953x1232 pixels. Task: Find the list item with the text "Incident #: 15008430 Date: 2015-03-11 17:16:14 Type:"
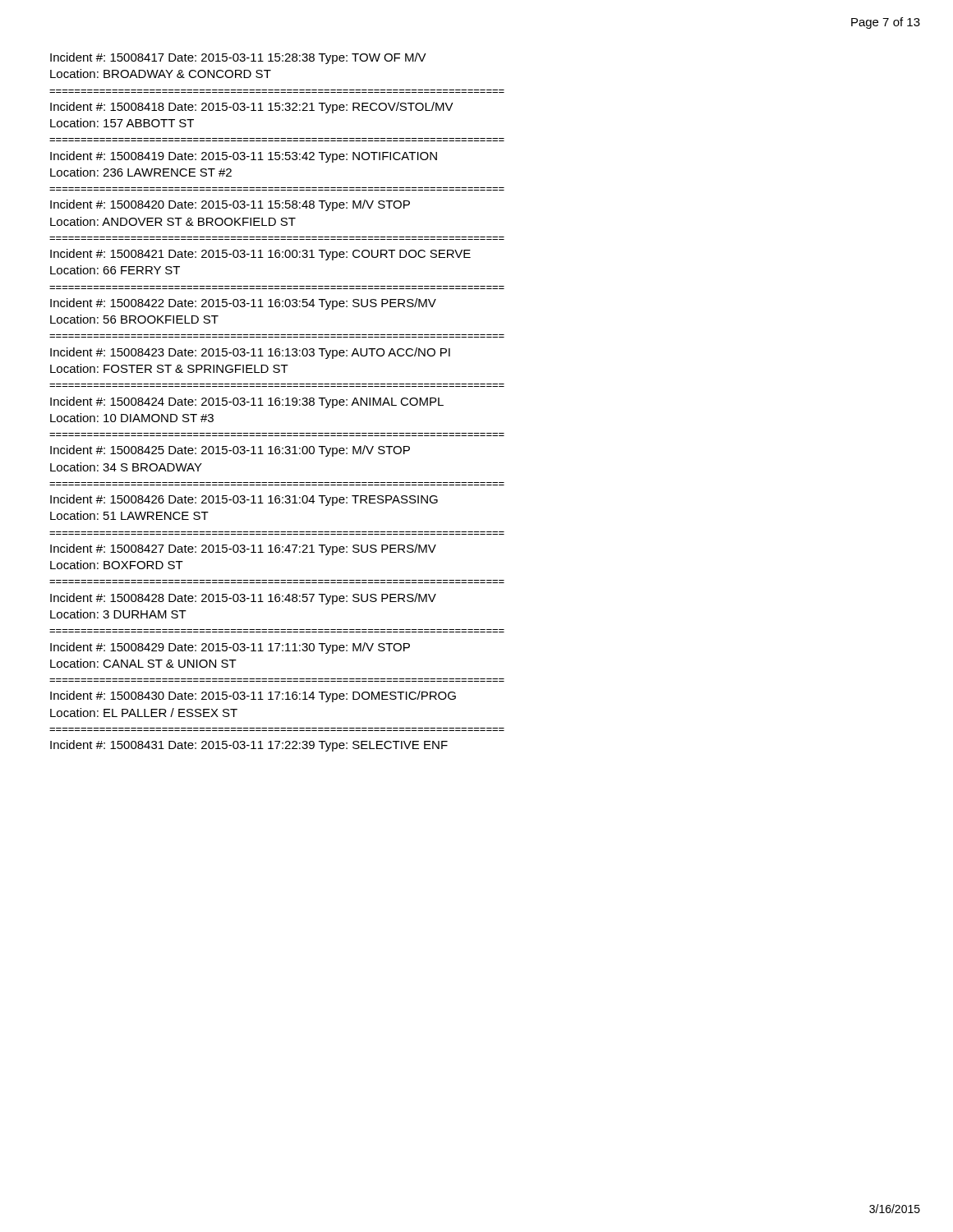point(253,696)
